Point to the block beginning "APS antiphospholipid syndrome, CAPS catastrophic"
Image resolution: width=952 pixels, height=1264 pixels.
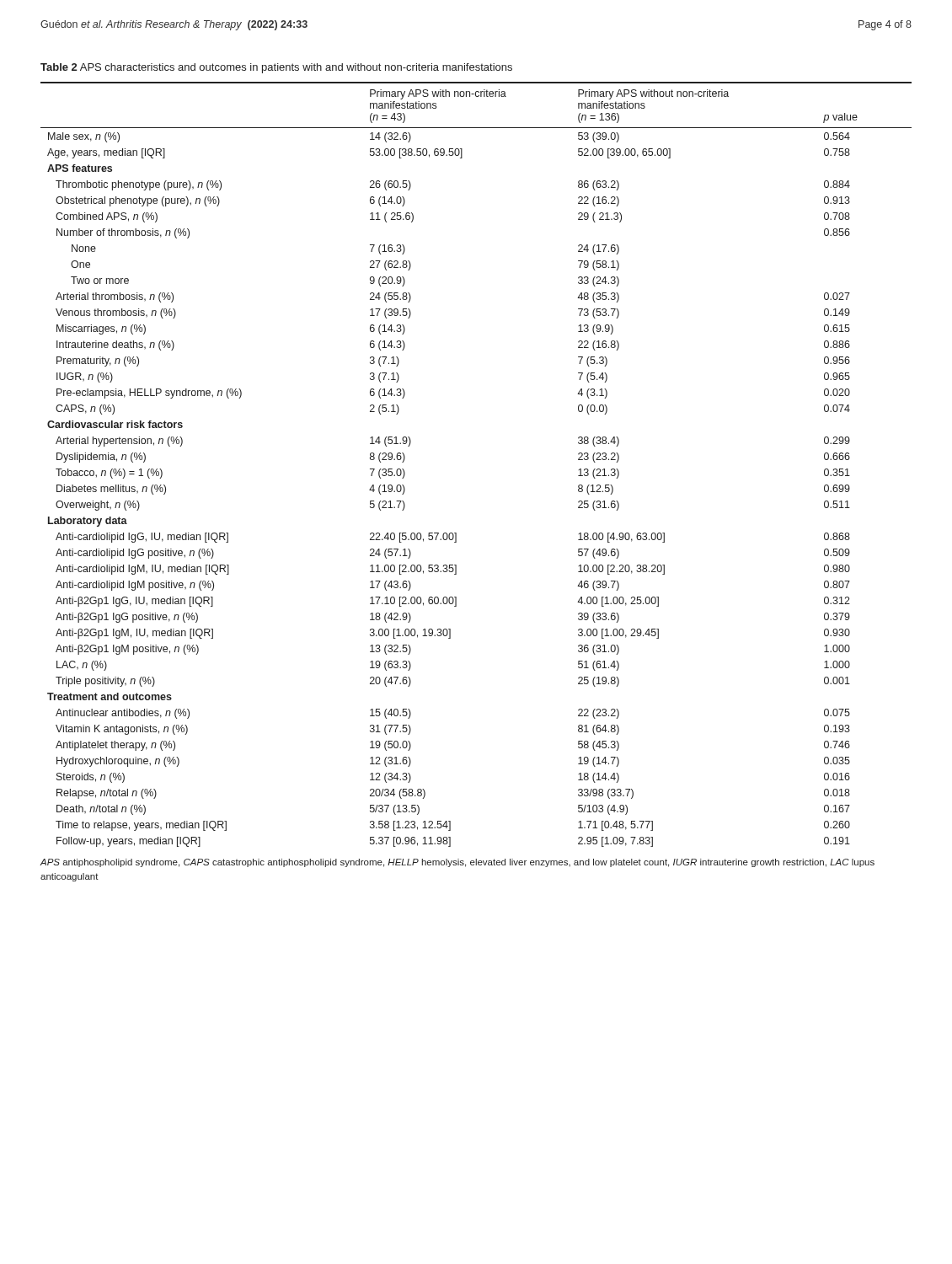point(458,869)
